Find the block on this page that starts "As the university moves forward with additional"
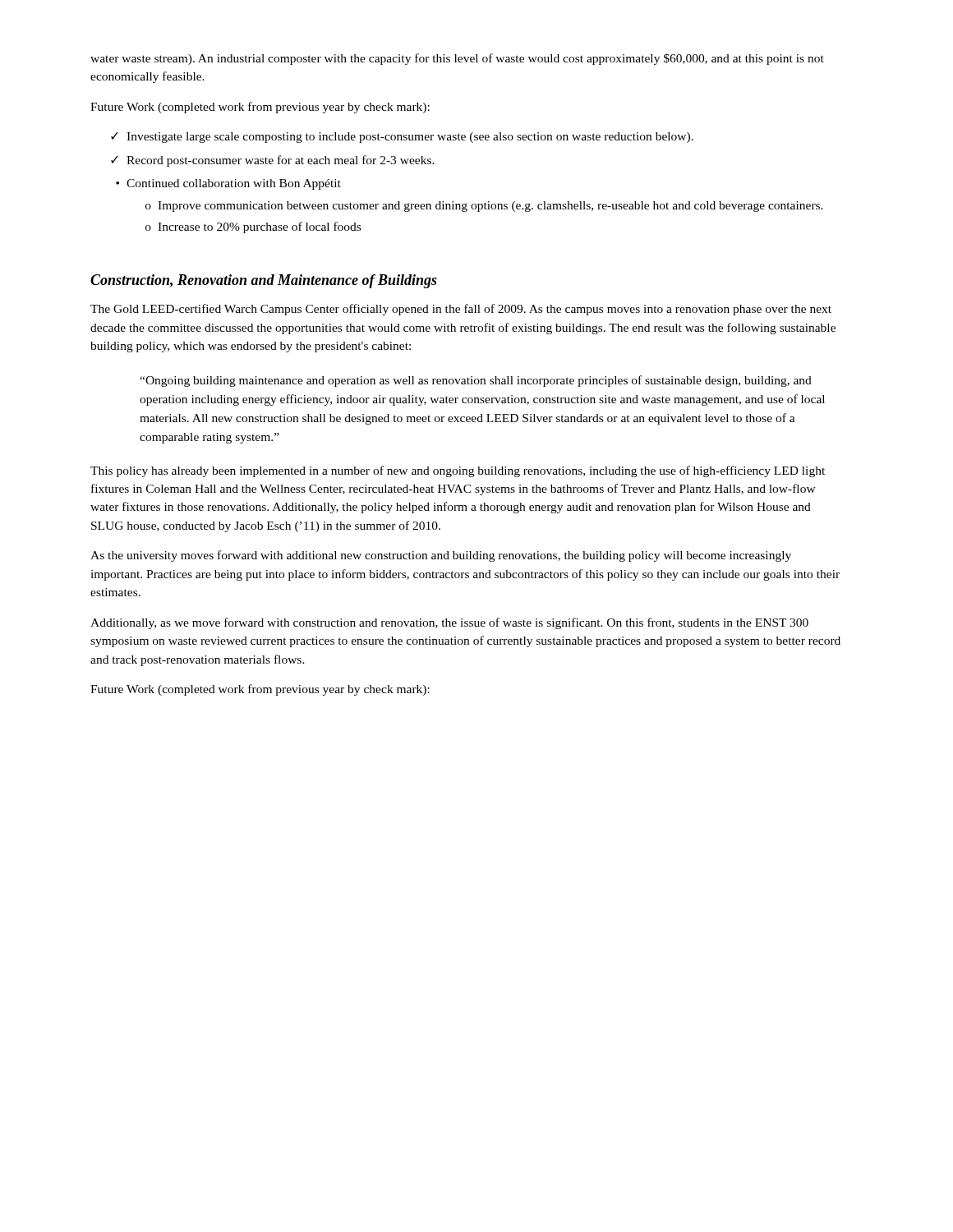 (465, 574)
